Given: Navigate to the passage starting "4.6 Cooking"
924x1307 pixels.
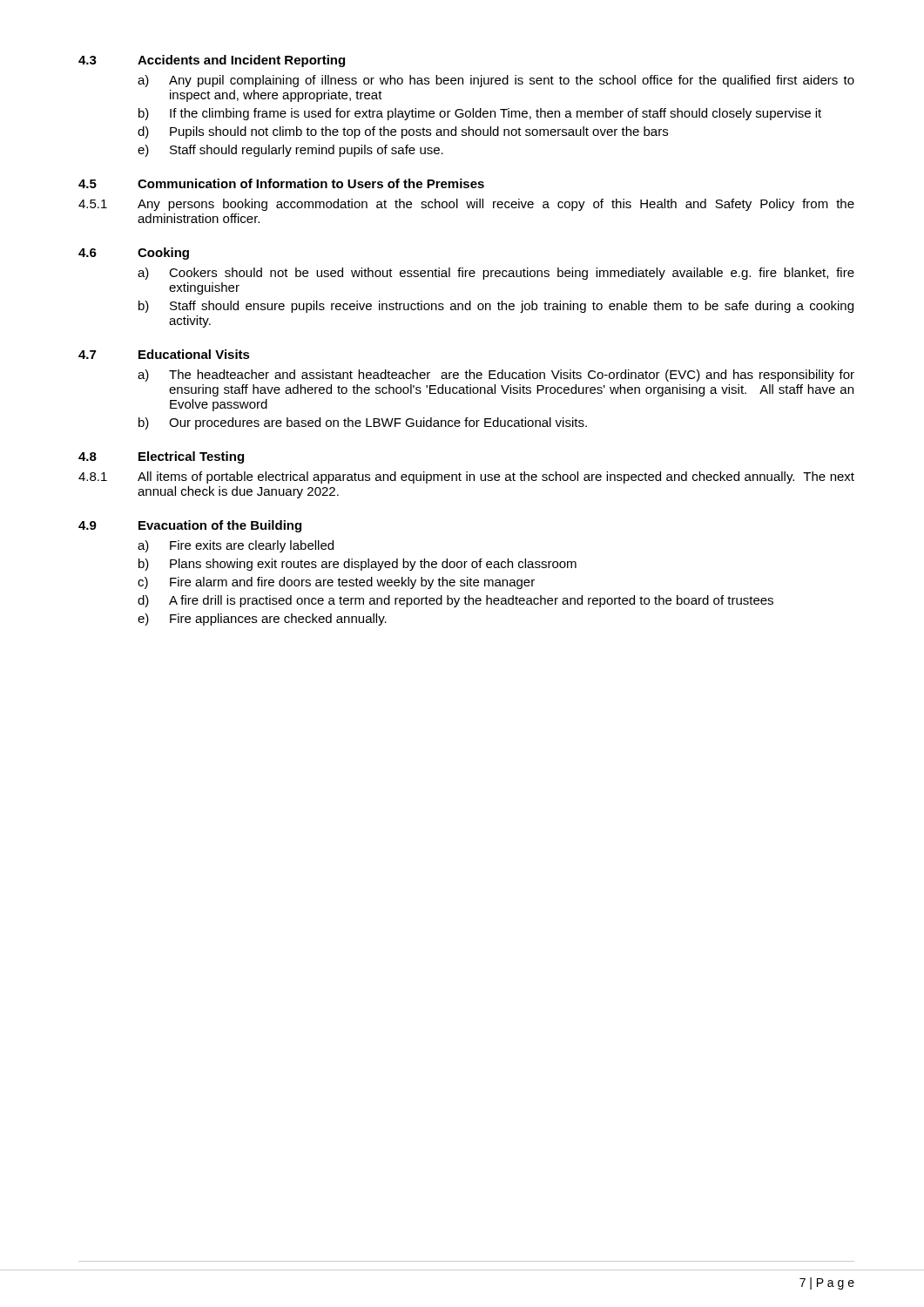Looking at the screenshot, I should [x=134, y=252].
